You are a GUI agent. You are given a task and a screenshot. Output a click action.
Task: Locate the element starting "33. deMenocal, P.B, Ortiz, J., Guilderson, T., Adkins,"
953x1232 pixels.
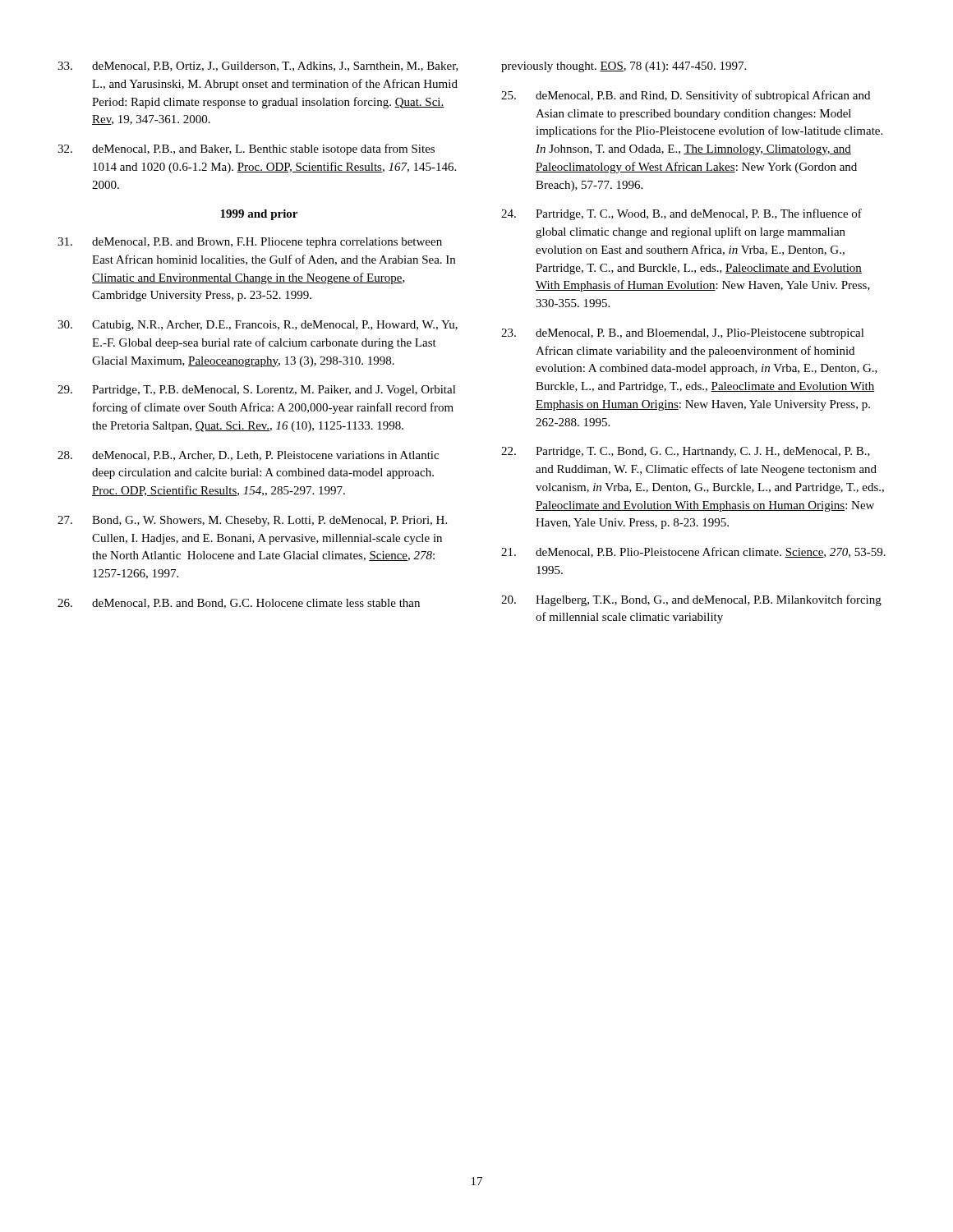tap(259, 93)
